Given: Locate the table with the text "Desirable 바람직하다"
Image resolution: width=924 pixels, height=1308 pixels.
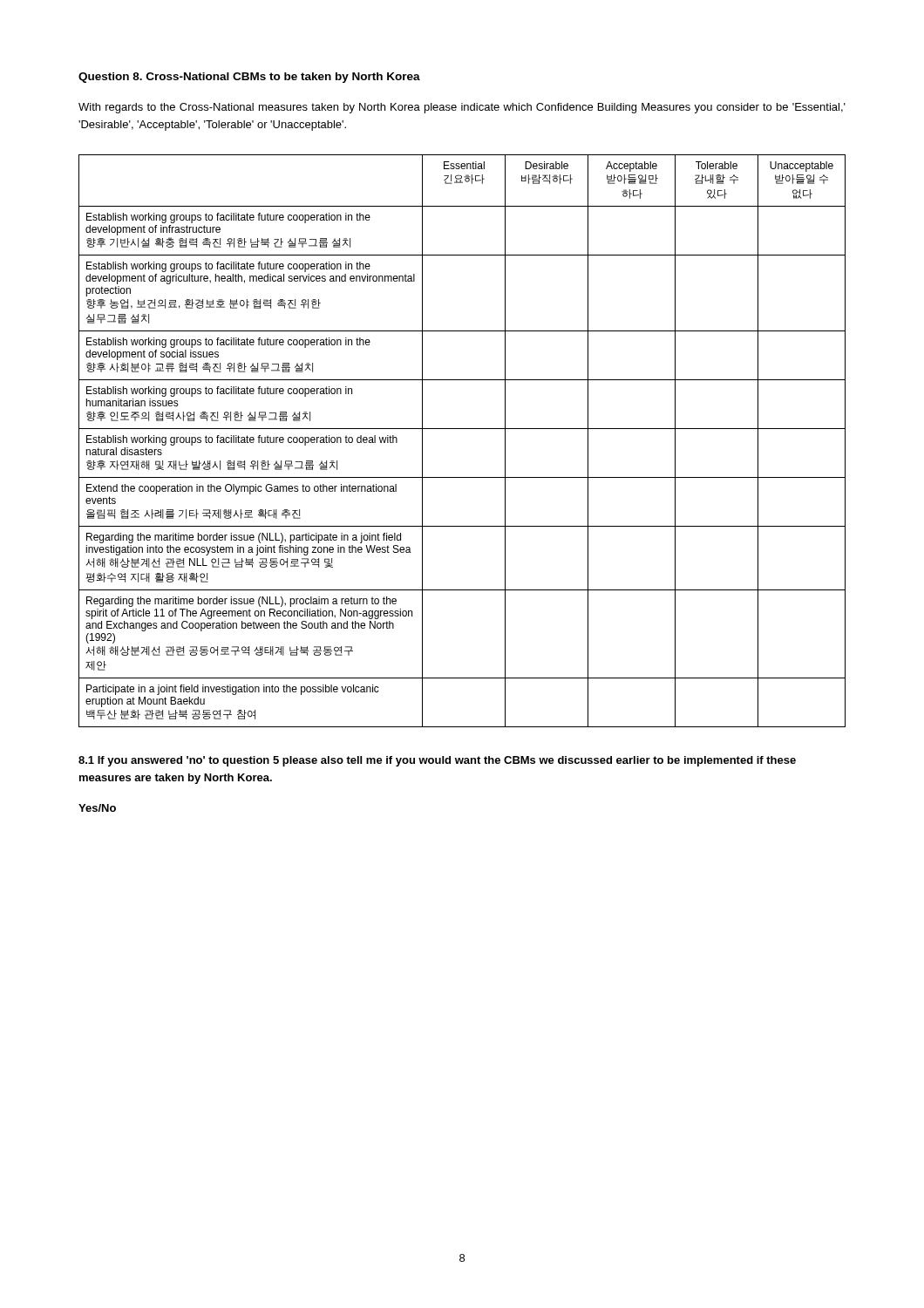Looking at the screenshot, I should [x=462, y=441].
